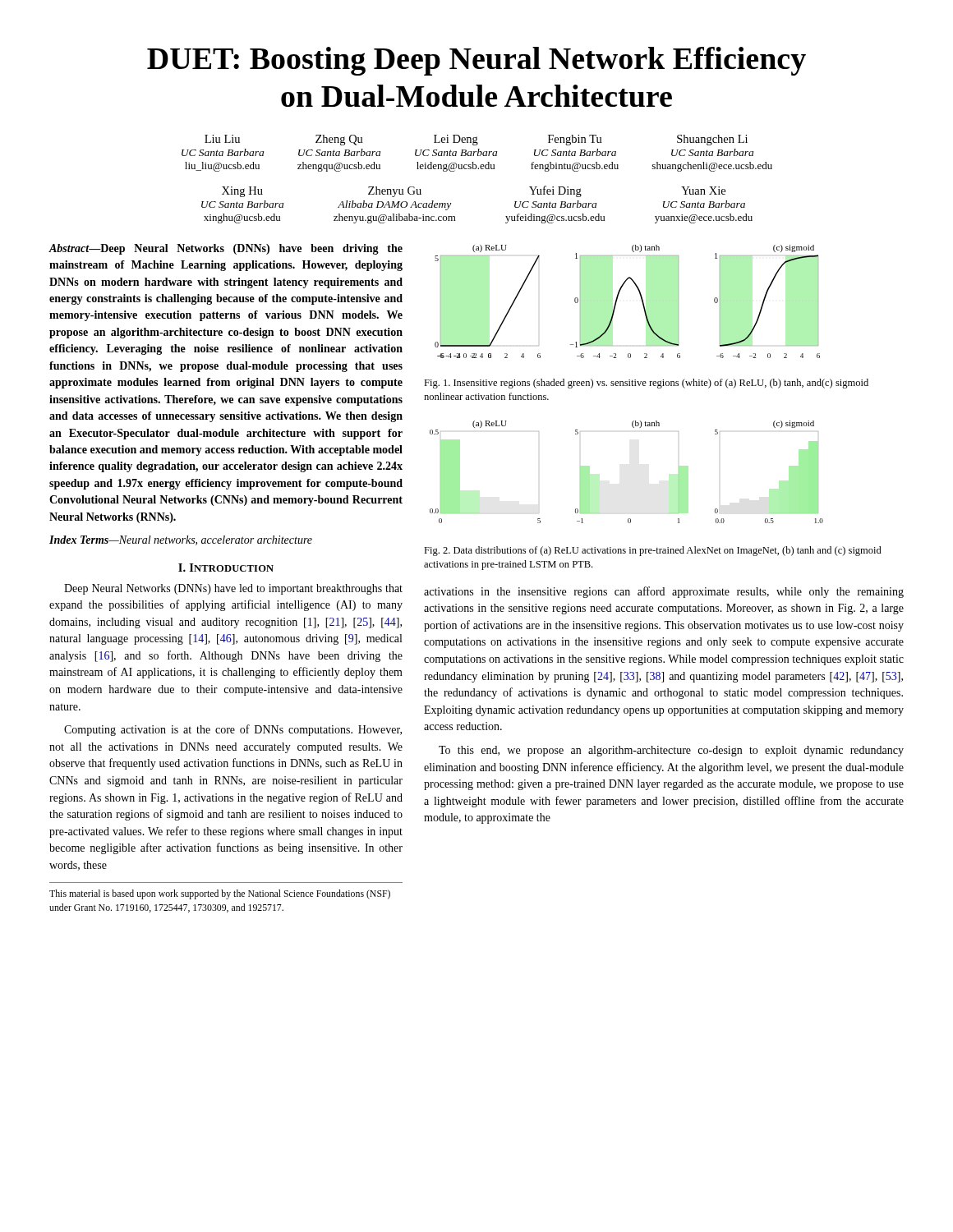Viewport: 953px width, 1232px height.
Task: Where is the passage that starts "Abstract—Deep Neural Networks (DNNs) have been driving the"?
Action: click(x=226, y=383)
